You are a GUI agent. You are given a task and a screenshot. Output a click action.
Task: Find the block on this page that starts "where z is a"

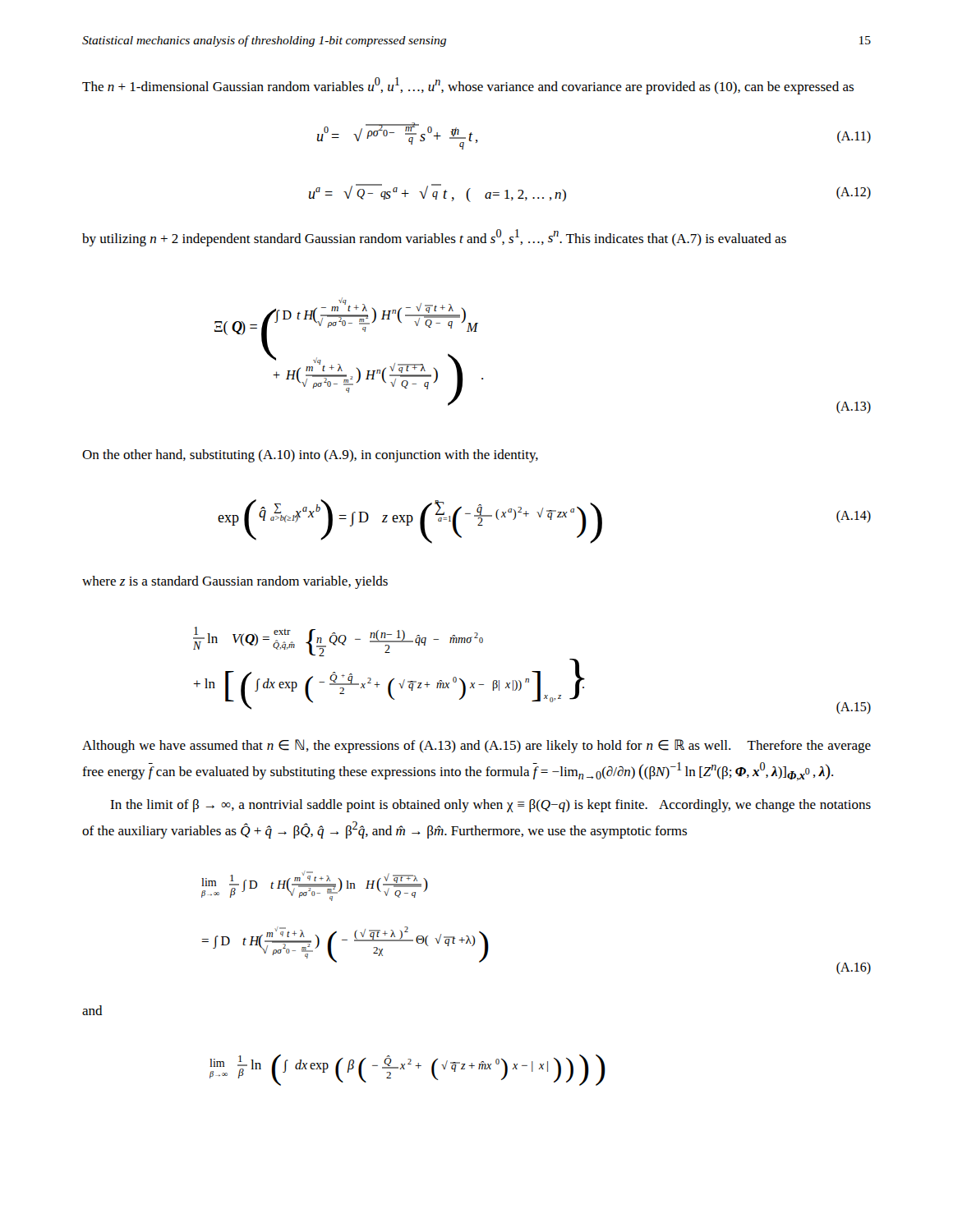click(x=235, y=581)
